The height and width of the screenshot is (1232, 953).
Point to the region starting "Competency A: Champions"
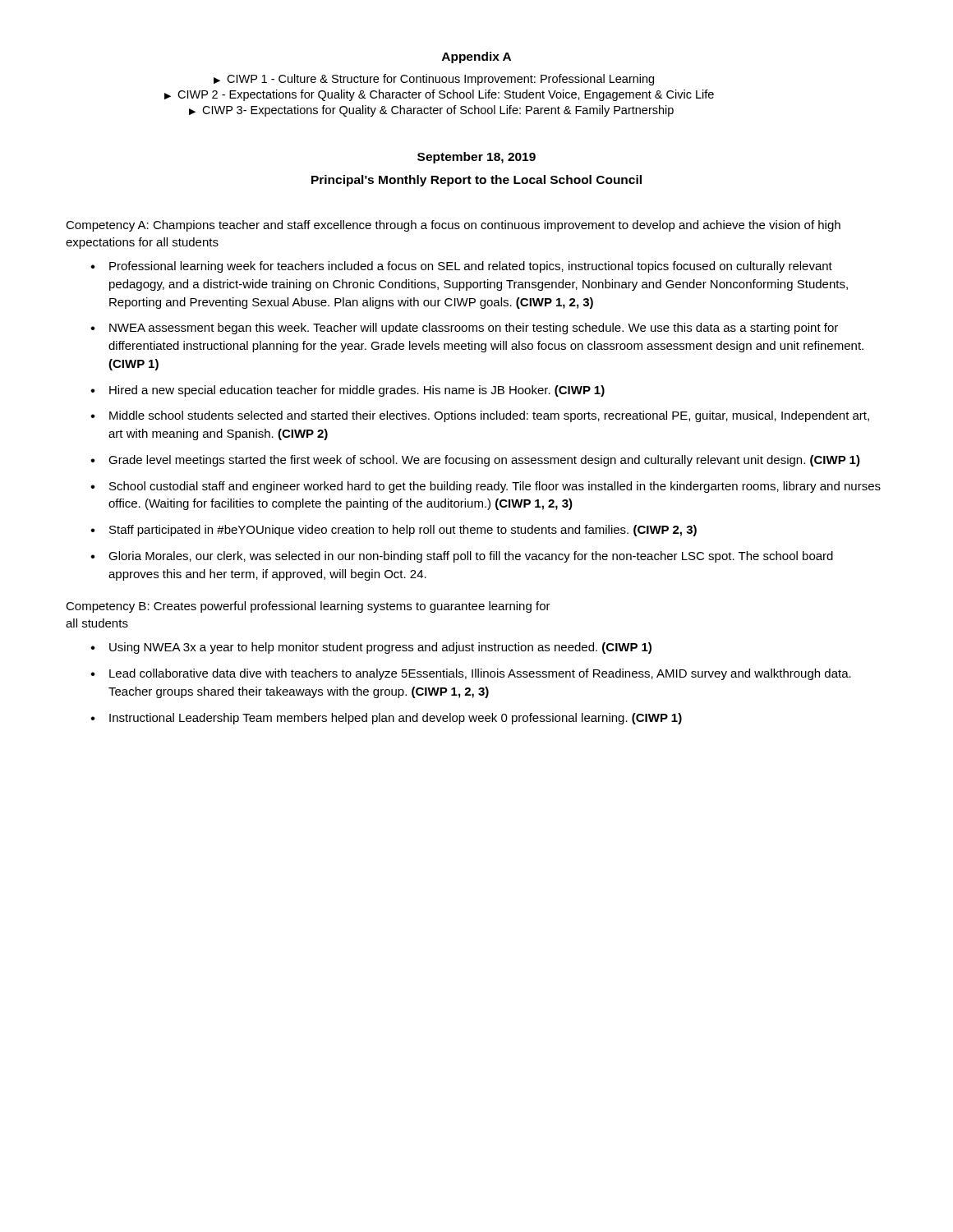tap(453, 233)
